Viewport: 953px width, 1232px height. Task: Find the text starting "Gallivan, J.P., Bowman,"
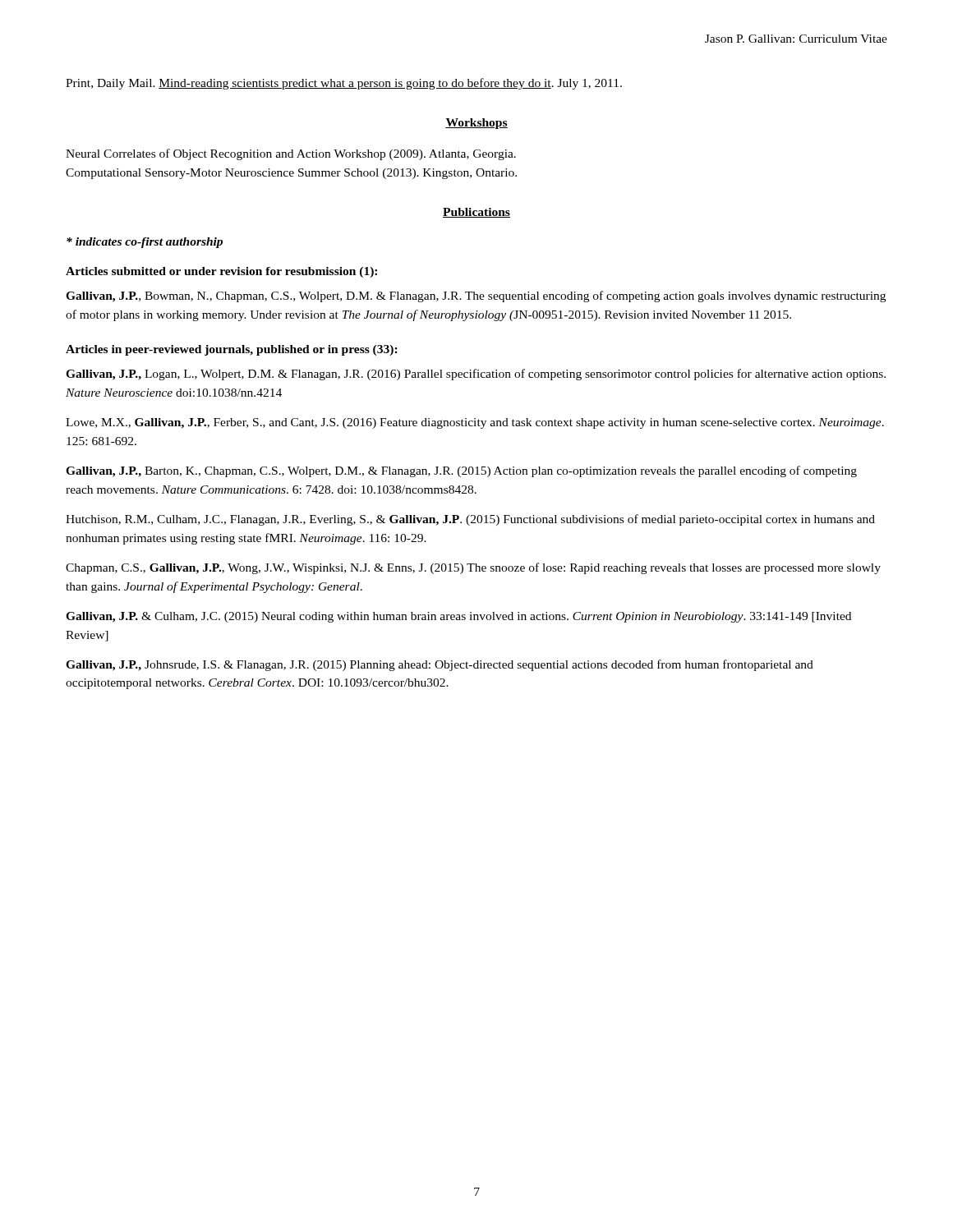[x=476, y=305]
